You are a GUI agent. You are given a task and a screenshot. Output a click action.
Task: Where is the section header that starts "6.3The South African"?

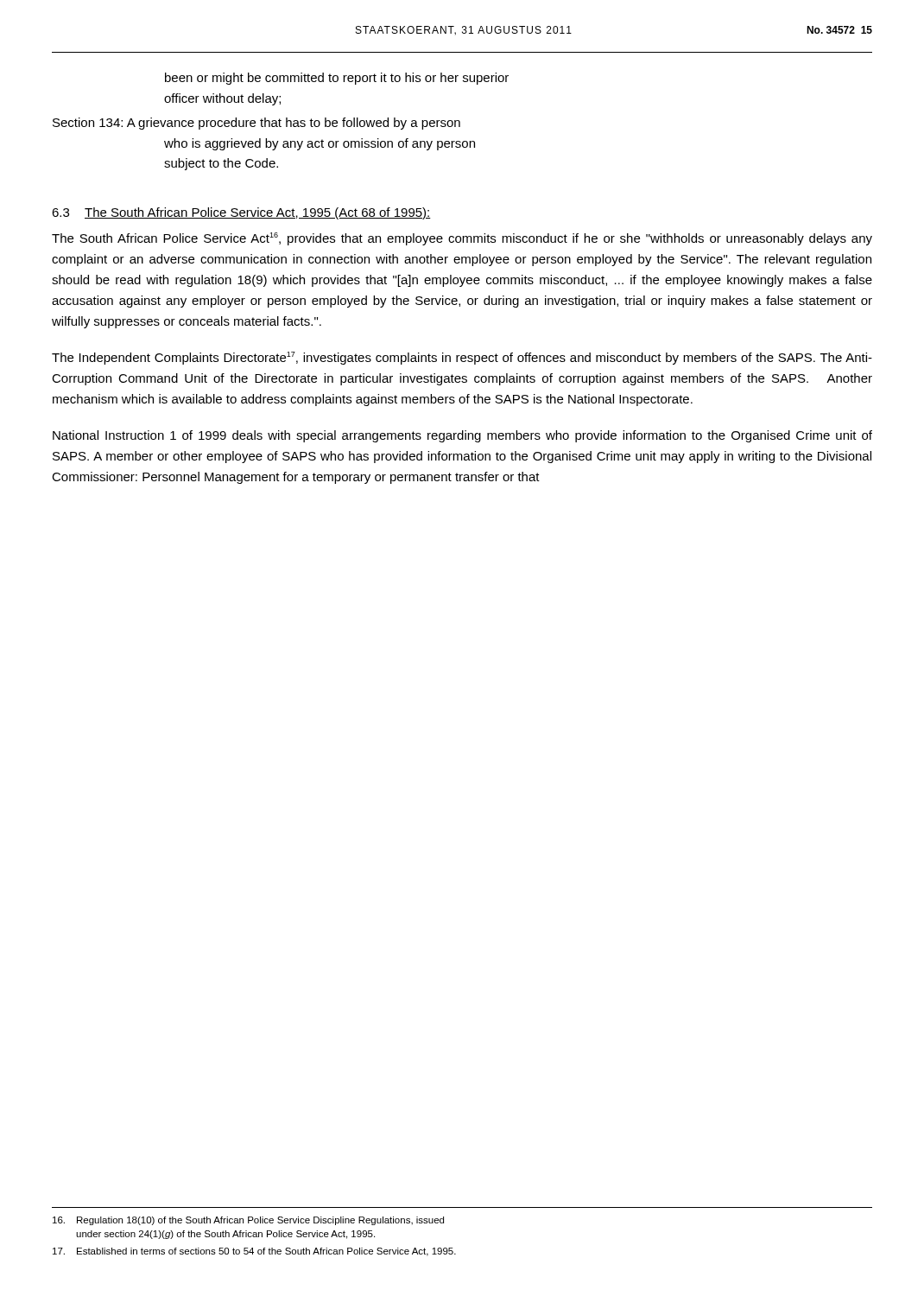coord(241,212)
